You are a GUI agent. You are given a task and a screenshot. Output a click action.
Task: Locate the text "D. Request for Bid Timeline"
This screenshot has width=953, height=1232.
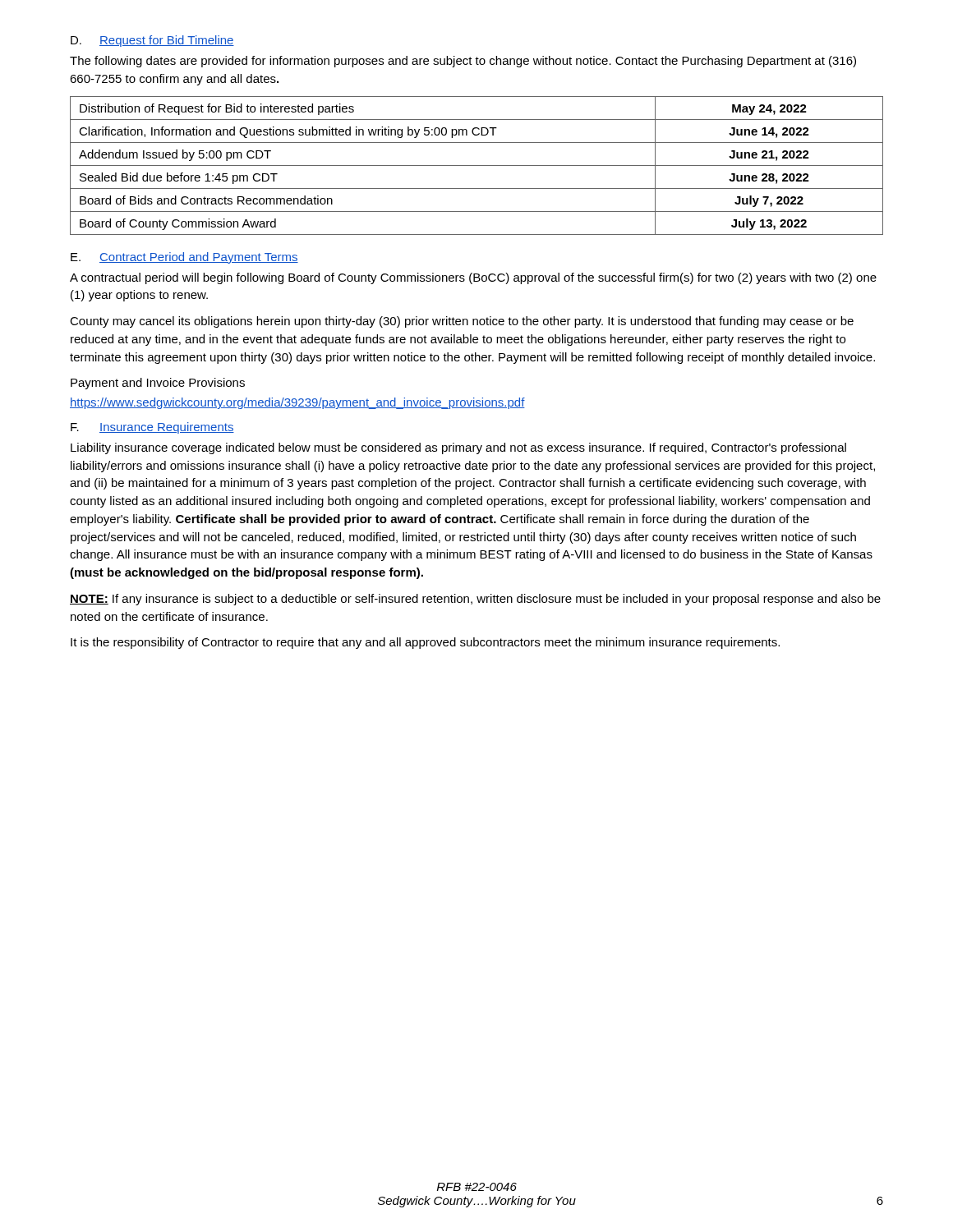[x=152, y=40]
